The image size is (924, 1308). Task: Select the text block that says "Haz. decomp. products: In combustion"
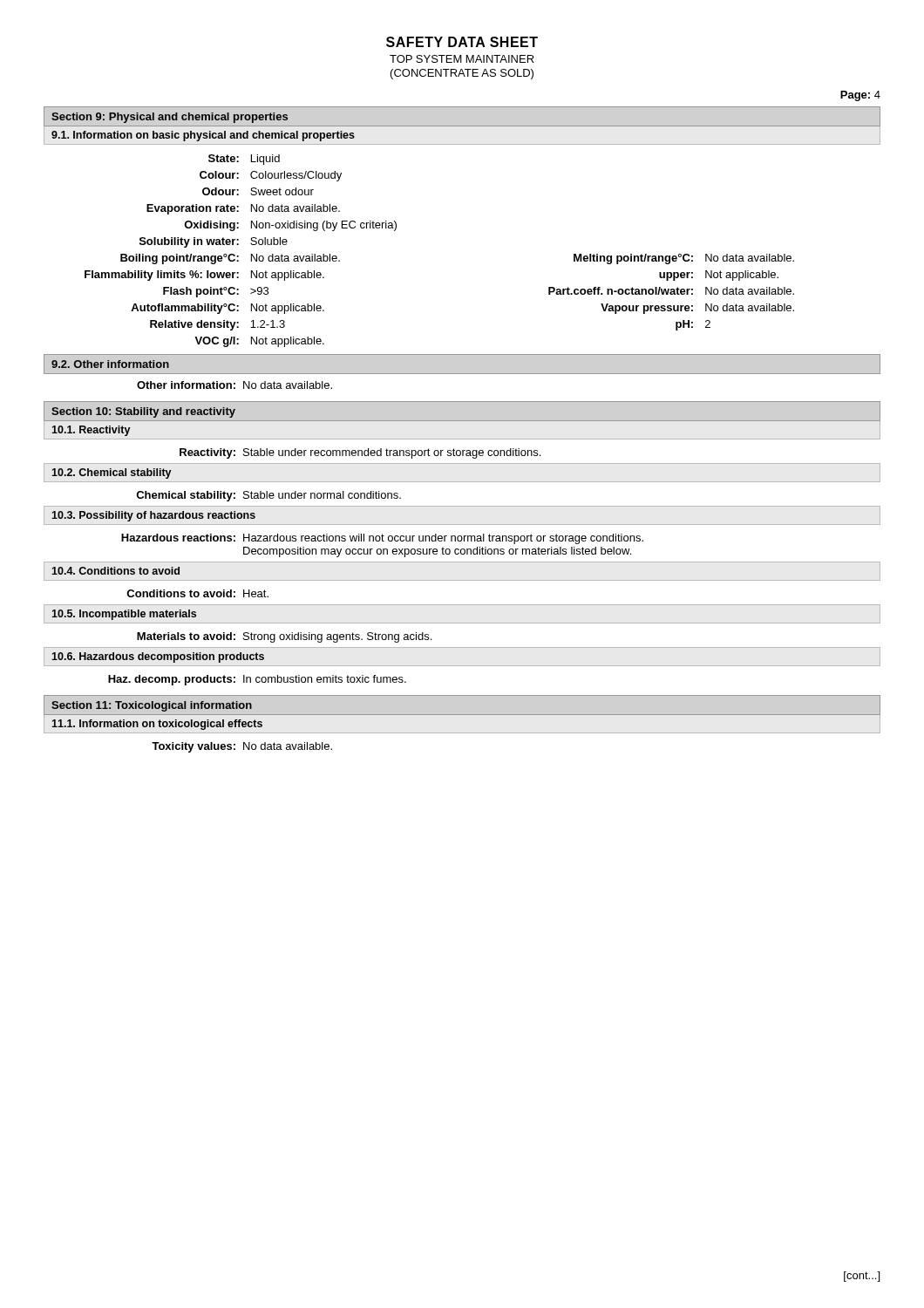pos(257,680)
